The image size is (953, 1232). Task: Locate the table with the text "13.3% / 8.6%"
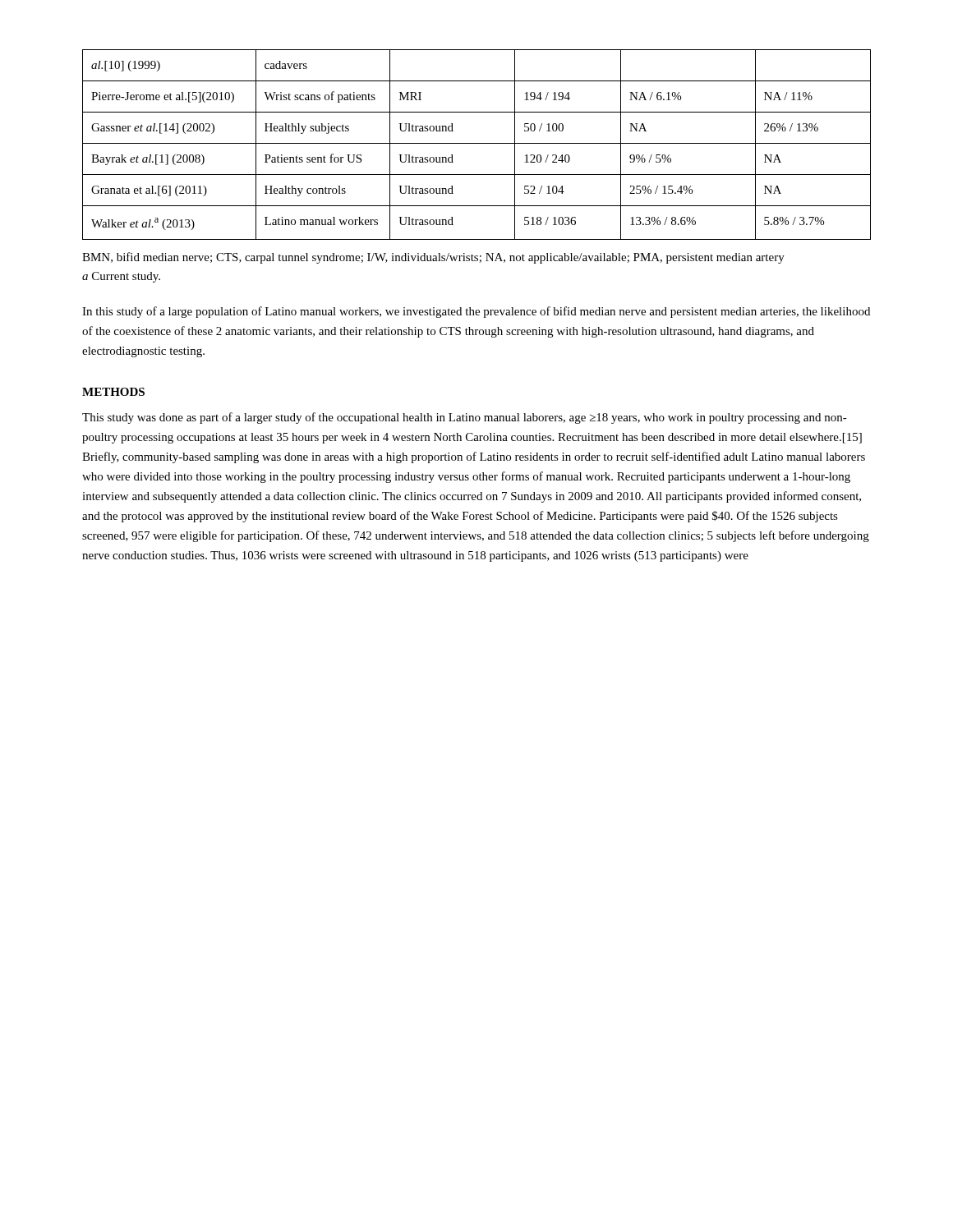click(x=476, y=145)
